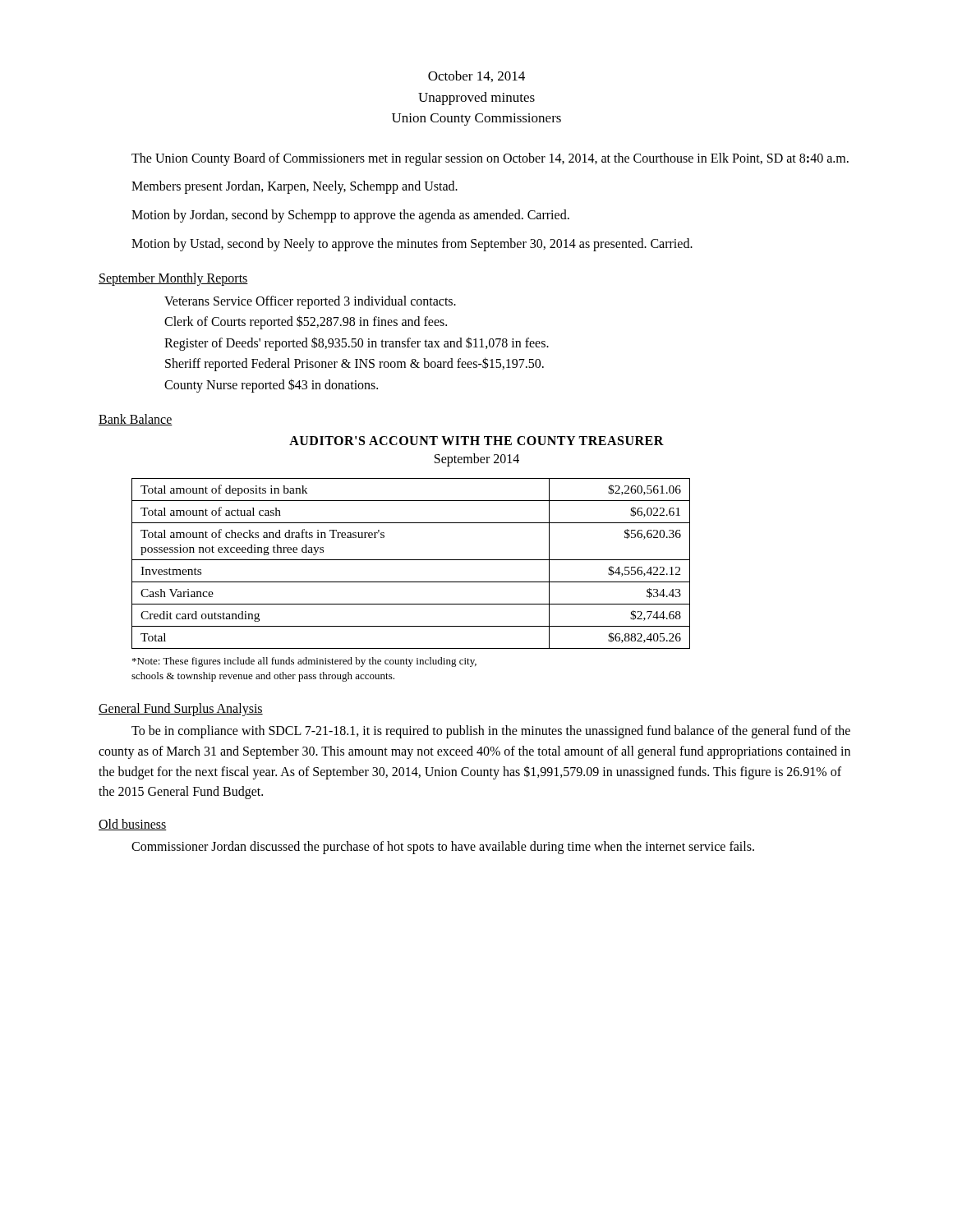Locate the block starting "Clerk of Courts reported $52,287.98 in"

pos(306,322)
